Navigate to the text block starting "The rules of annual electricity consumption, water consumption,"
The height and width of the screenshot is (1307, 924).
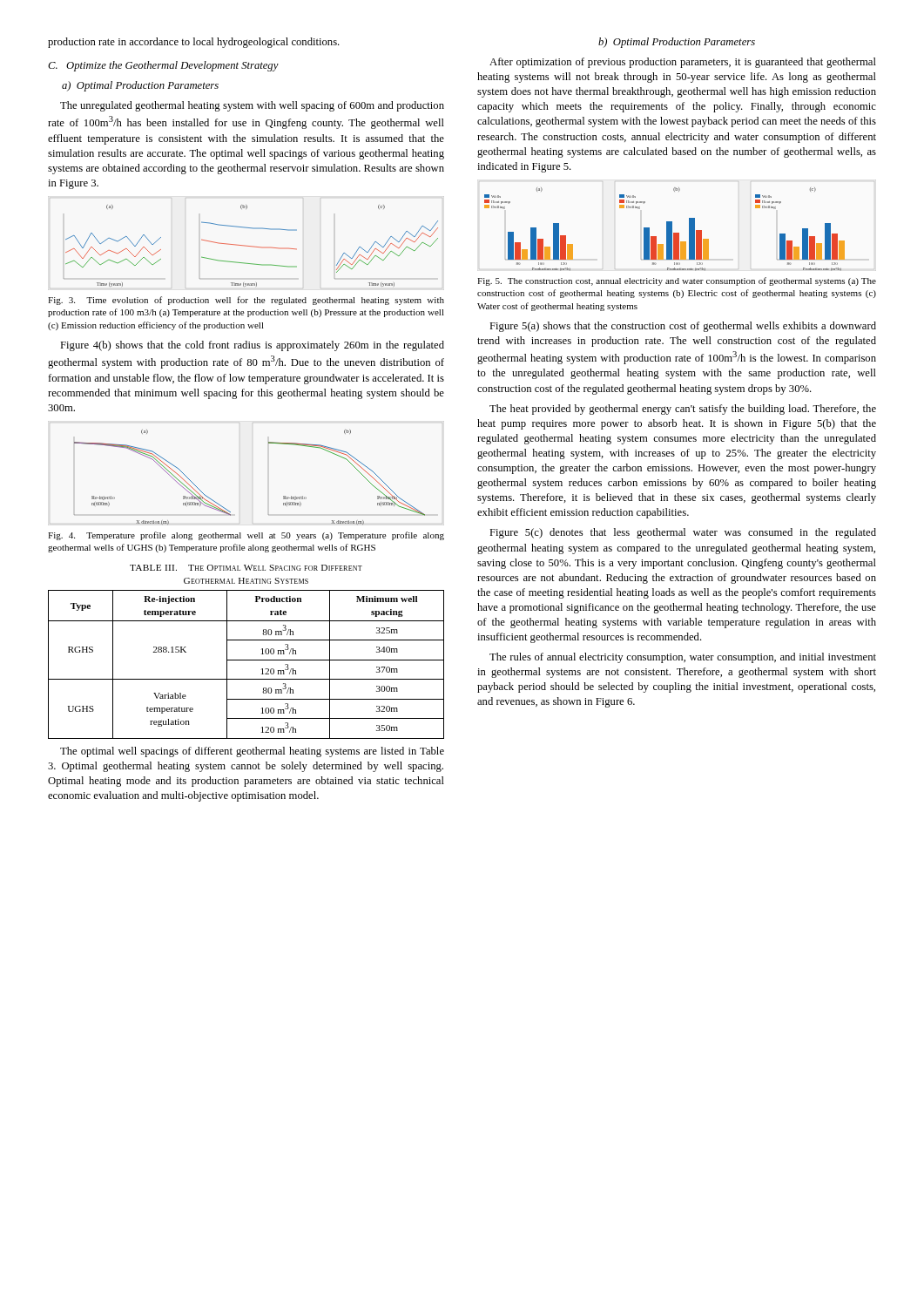click(677, 680)
